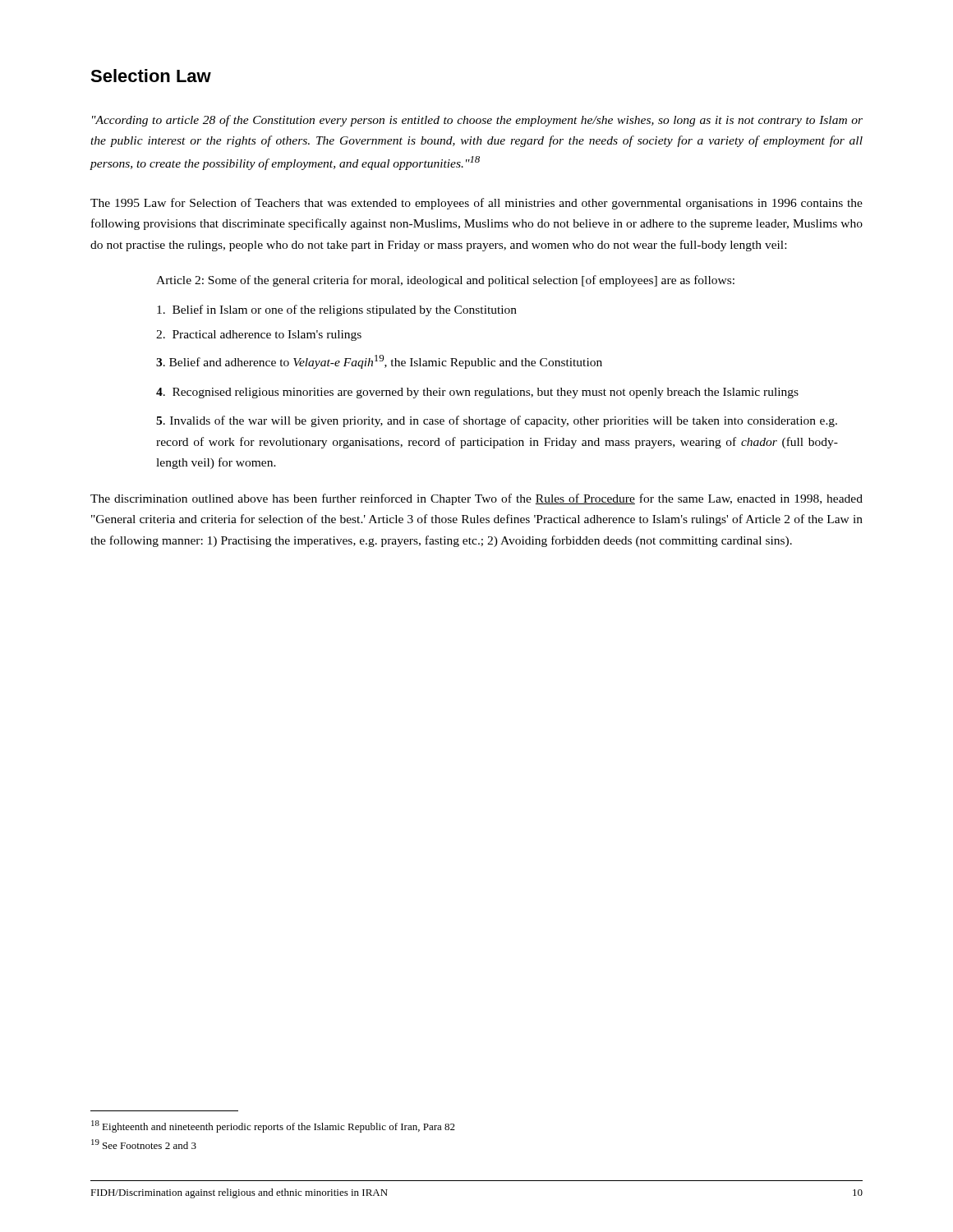The image size is (953, 1232).
Task: Locate the footnote containing "18 Eighteenth and"
Action: [x=273, y=1126]
